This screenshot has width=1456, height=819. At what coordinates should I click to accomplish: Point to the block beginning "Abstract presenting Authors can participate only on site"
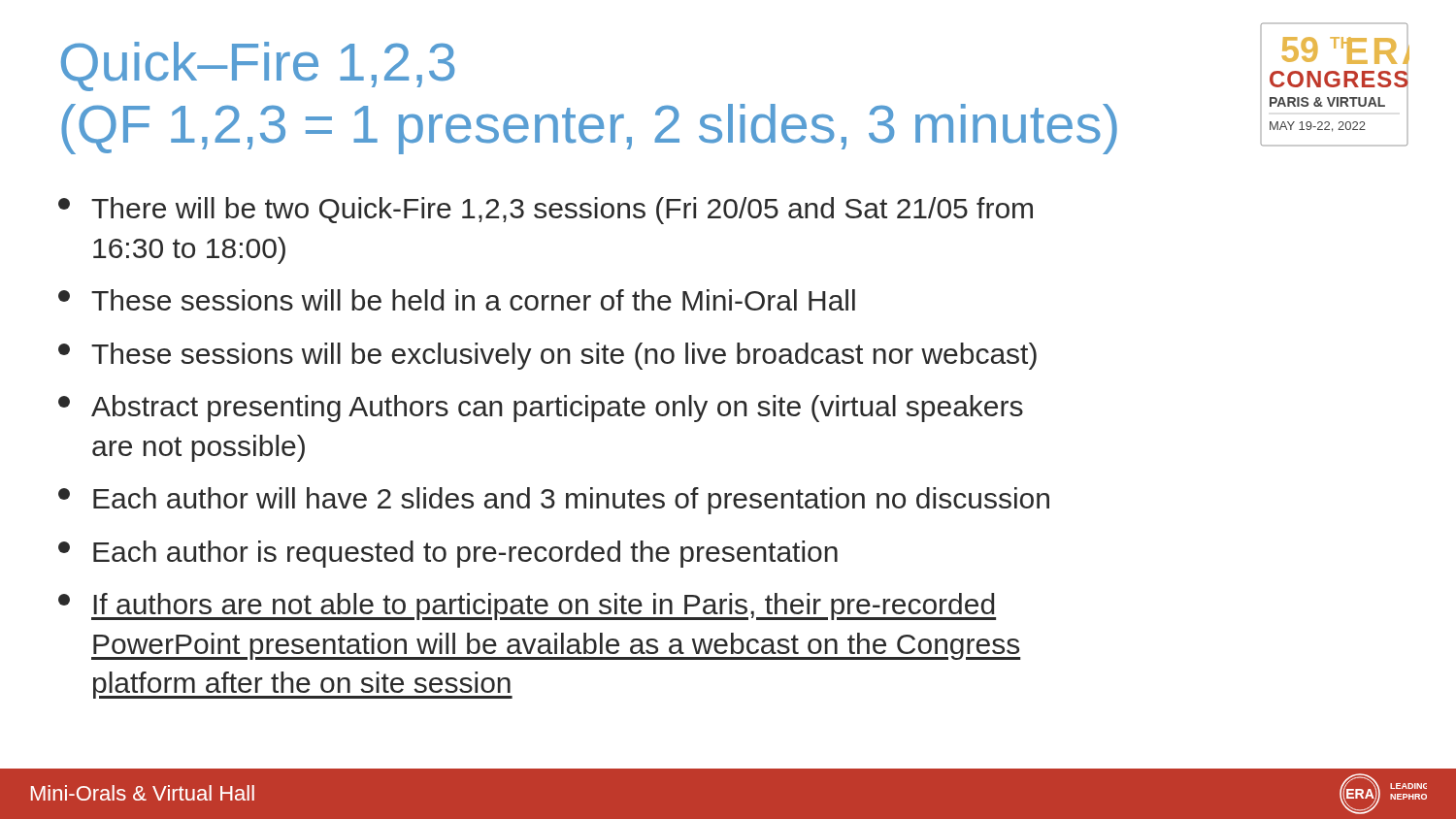click(x=541, y=426)
